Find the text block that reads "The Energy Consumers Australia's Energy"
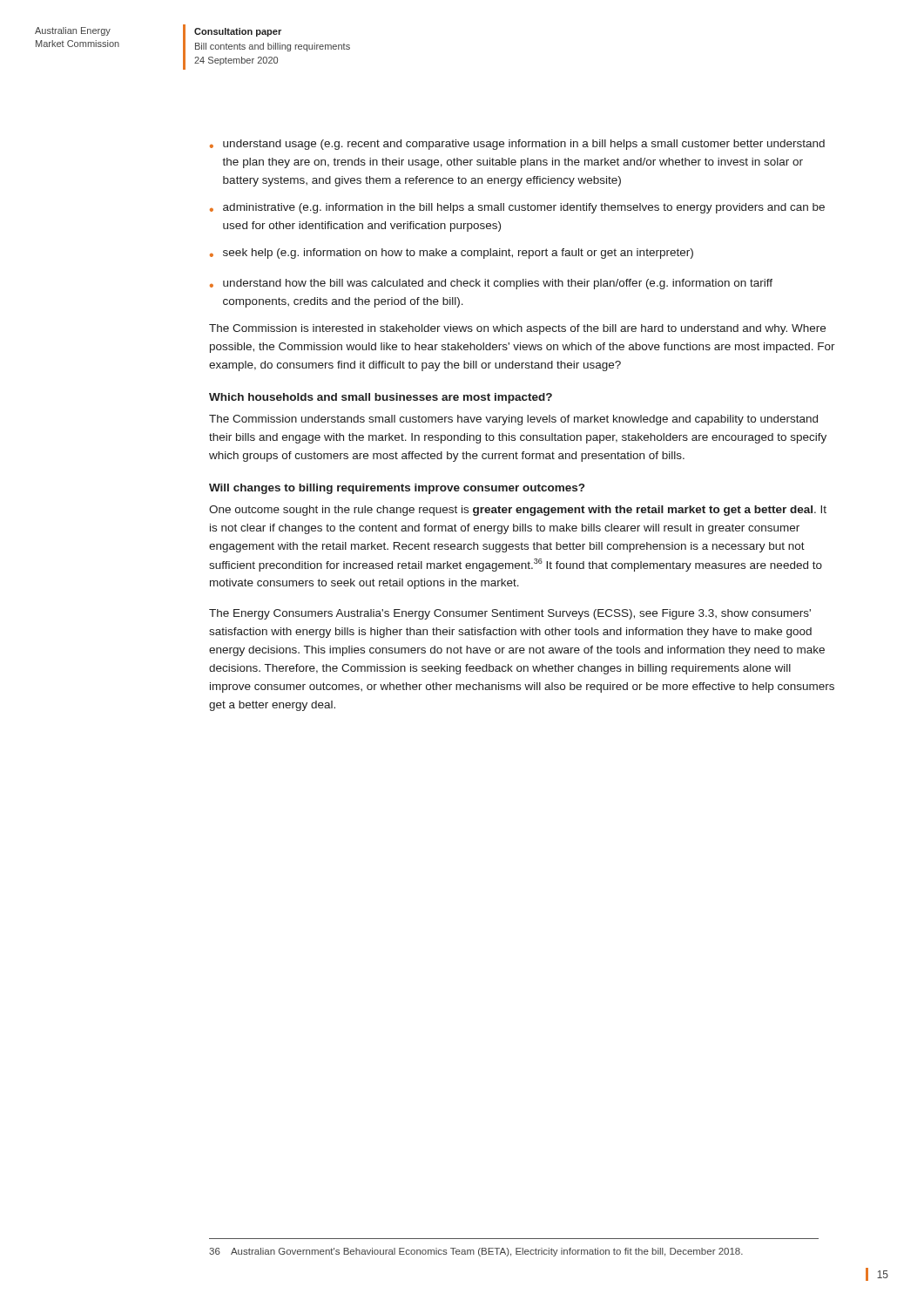Image resolution: width=924 pixels, height=1307 pixels. click(x=522, y=658)
